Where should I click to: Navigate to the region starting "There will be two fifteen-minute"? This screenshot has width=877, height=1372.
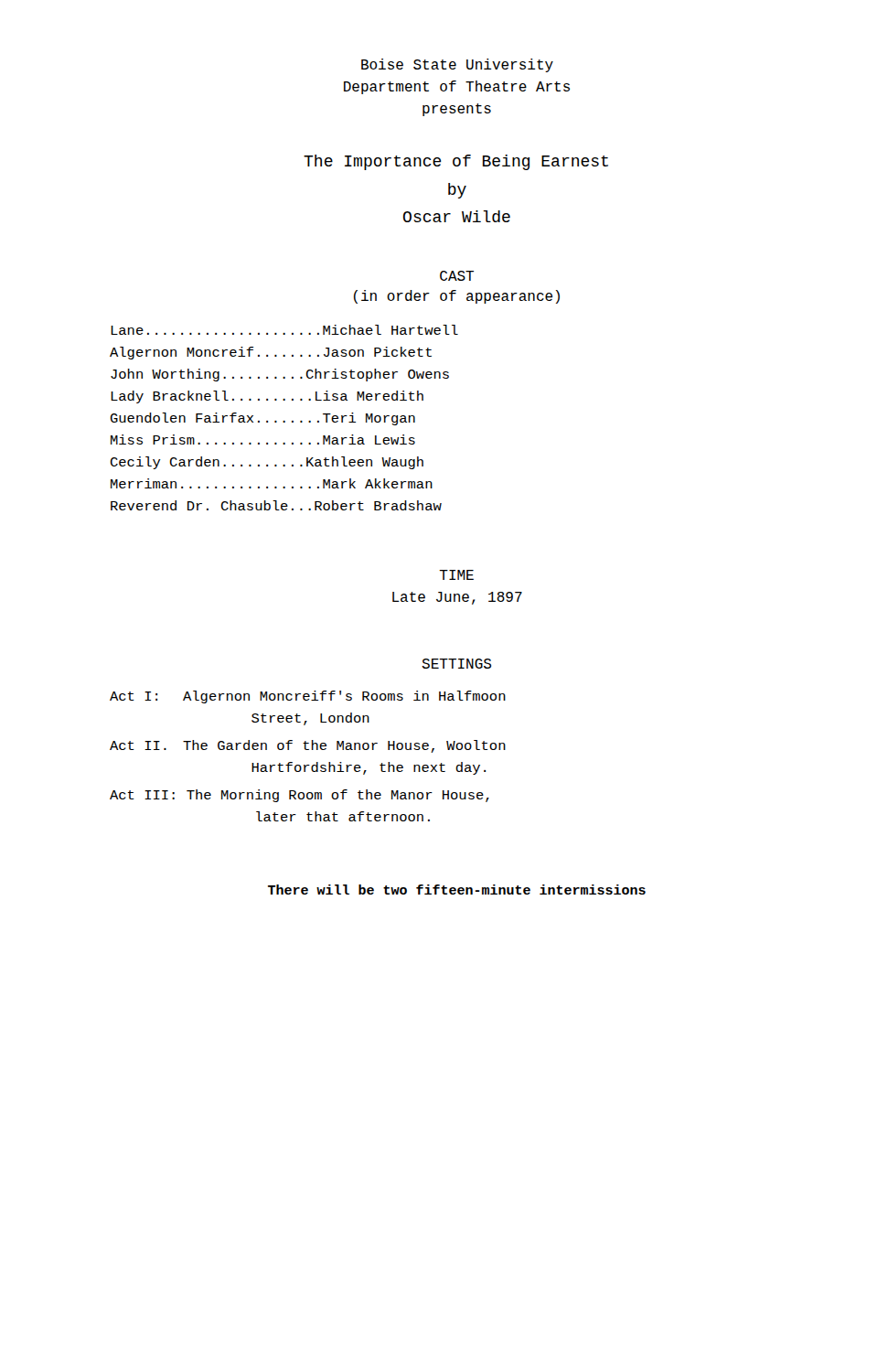[457, 891]
